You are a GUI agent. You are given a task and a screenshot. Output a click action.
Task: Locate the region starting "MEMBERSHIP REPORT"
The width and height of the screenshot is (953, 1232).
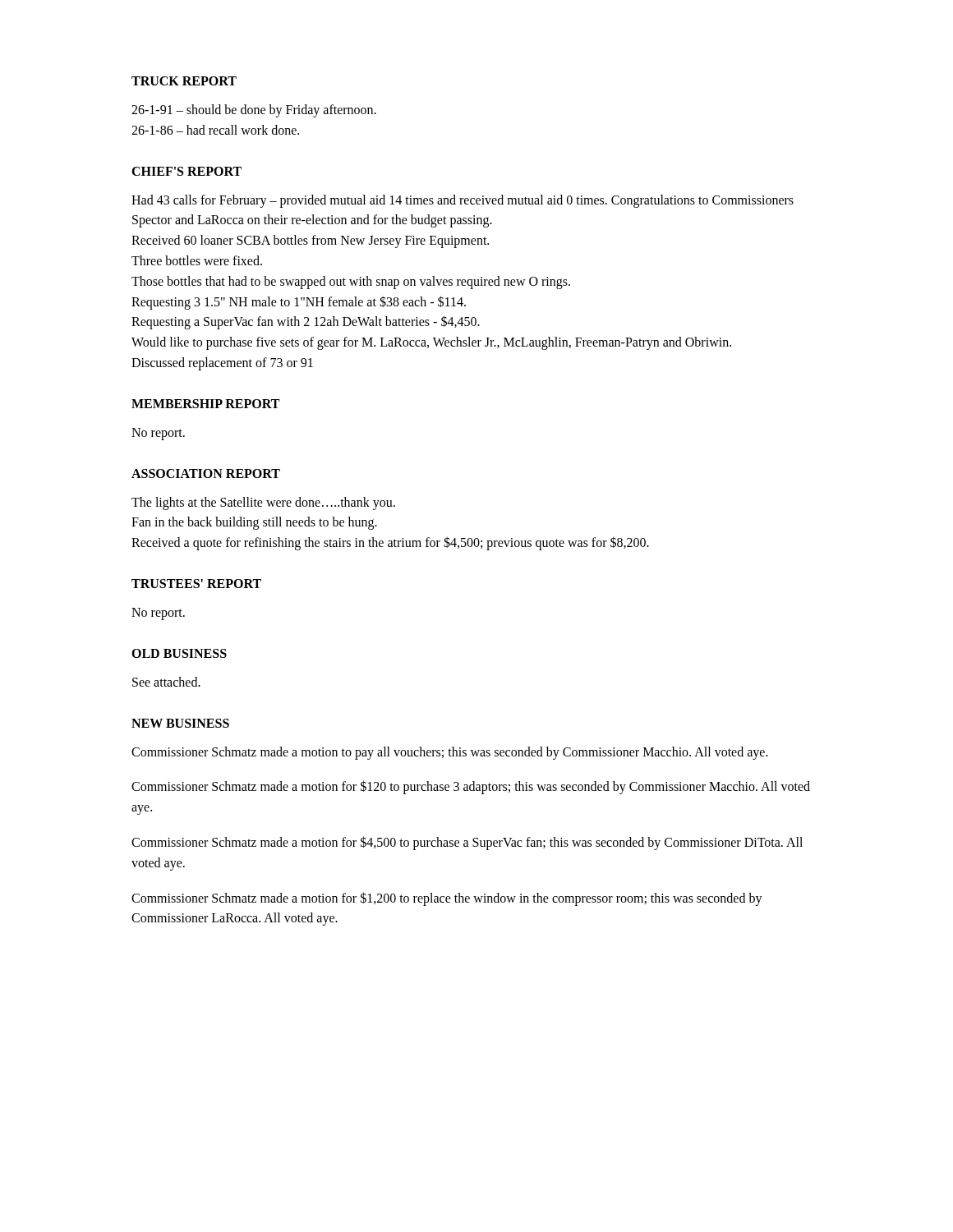point(206,403)
